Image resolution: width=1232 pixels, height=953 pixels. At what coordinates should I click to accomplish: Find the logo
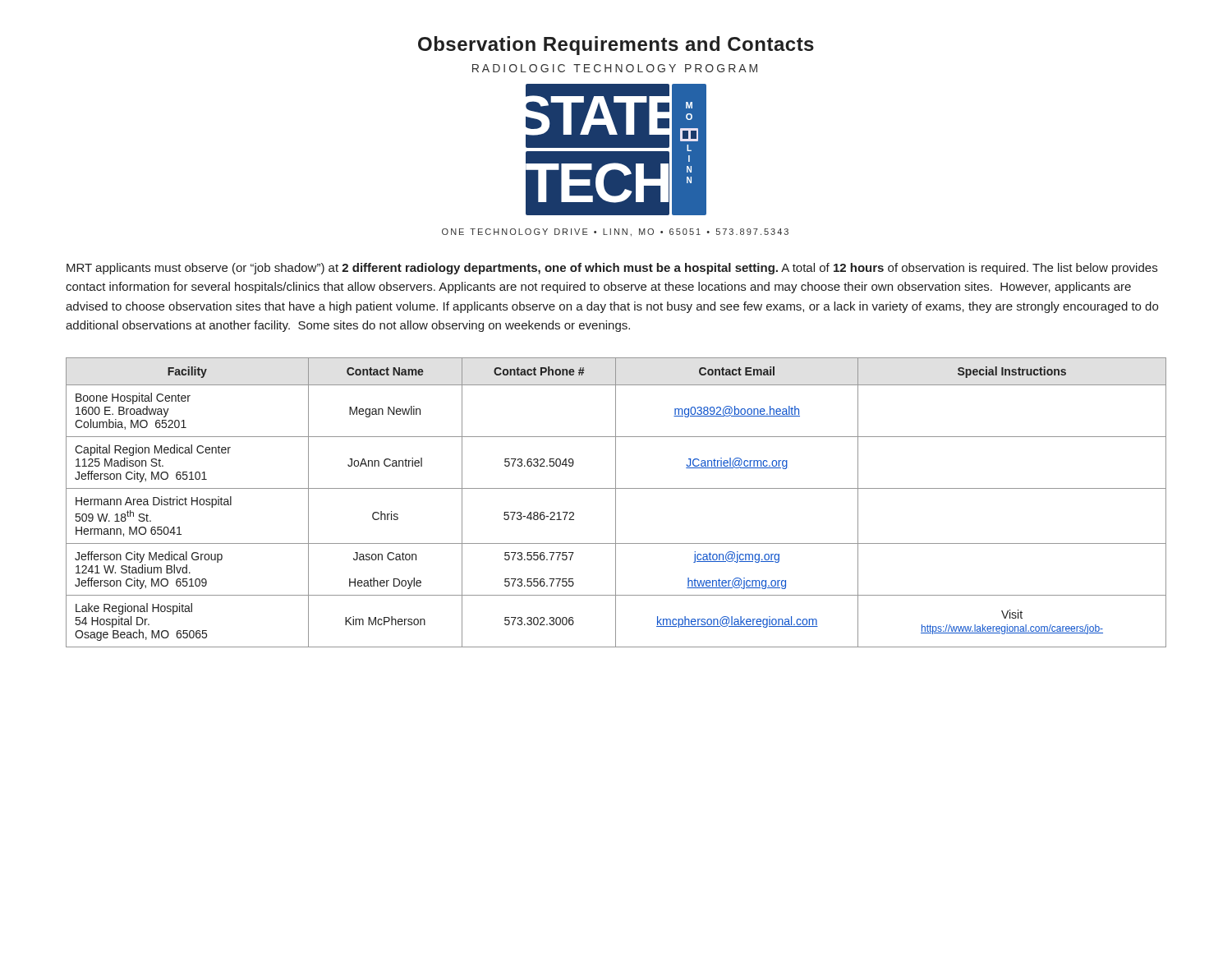[x=616, y=151]
